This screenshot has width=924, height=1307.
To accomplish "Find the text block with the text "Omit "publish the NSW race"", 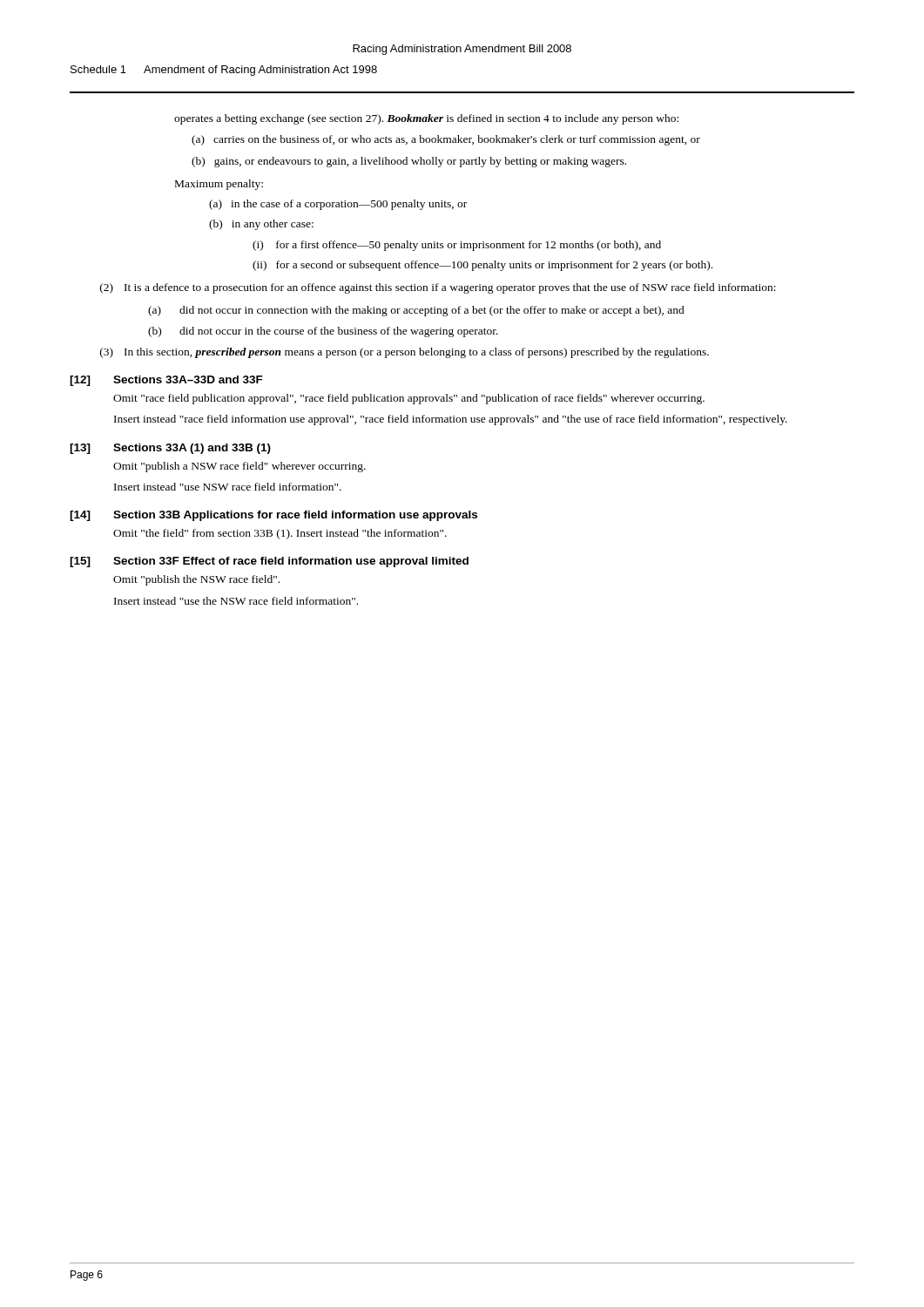I will (197, 579).
